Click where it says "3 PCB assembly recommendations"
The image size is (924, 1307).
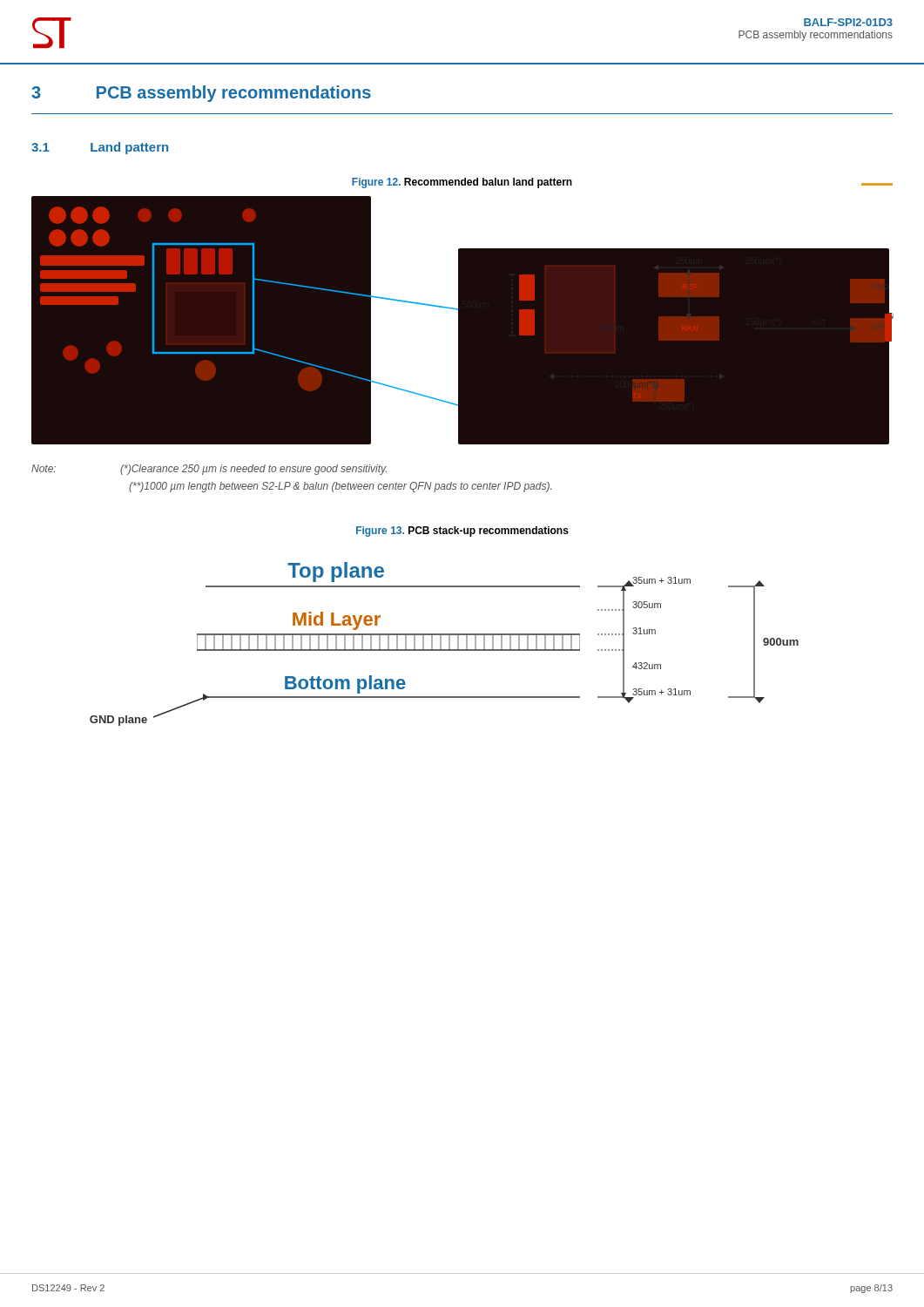pos(201,92)
